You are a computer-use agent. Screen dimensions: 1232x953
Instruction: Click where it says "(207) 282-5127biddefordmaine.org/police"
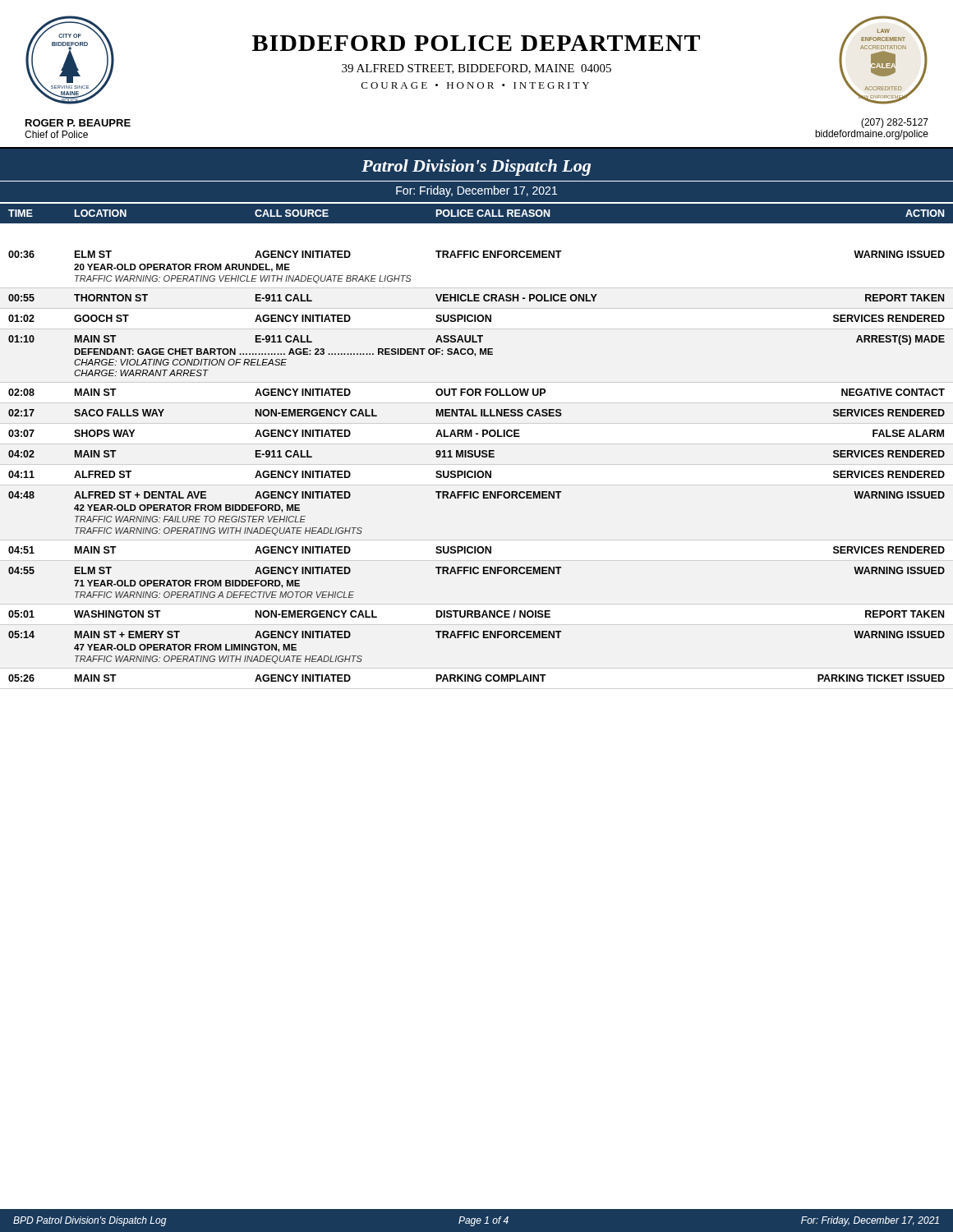coord(872,128)
